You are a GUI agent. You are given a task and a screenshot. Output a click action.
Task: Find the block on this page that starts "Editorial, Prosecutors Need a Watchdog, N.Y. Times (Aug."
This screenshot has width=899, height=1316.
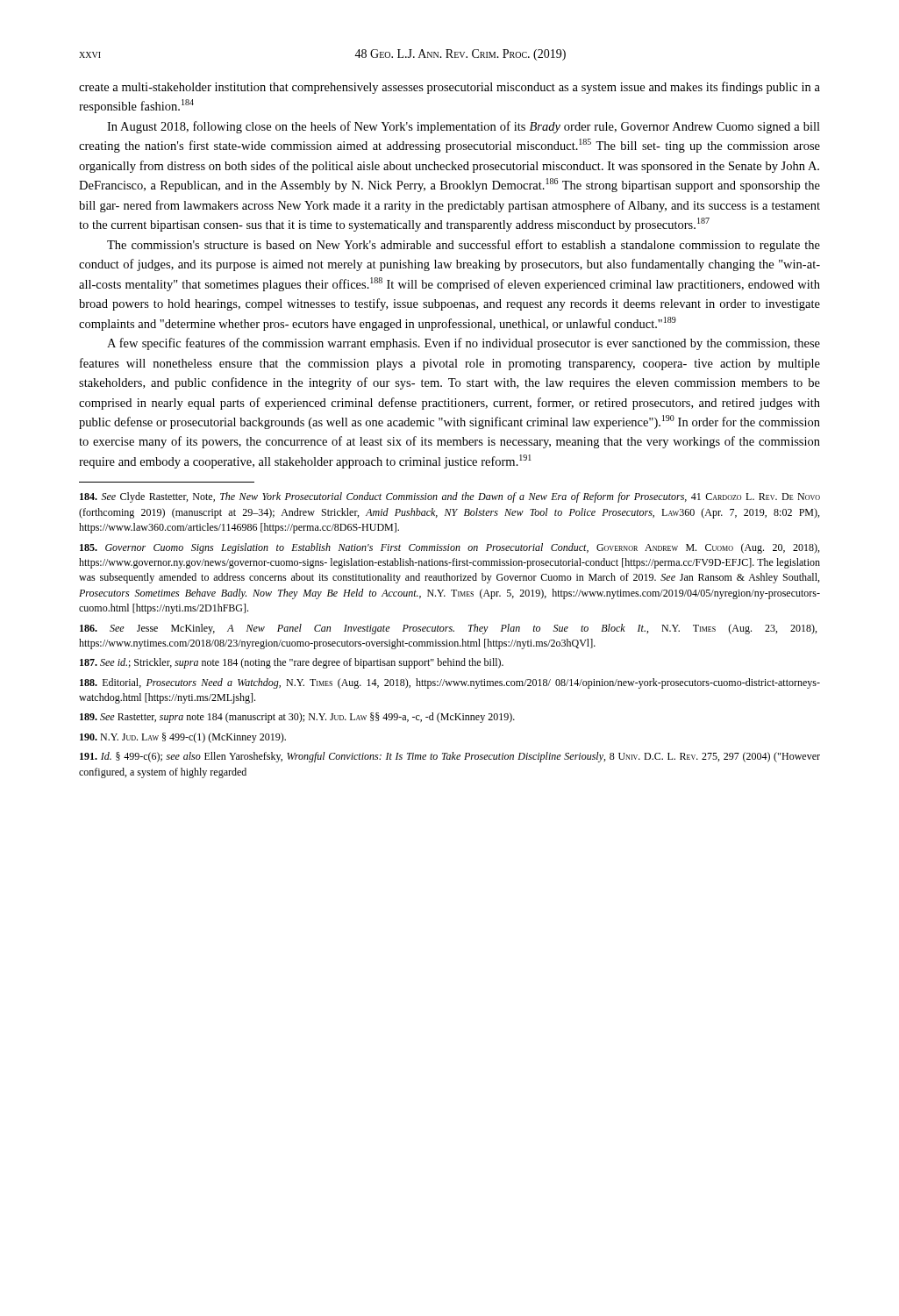click(x=450, y=690)
